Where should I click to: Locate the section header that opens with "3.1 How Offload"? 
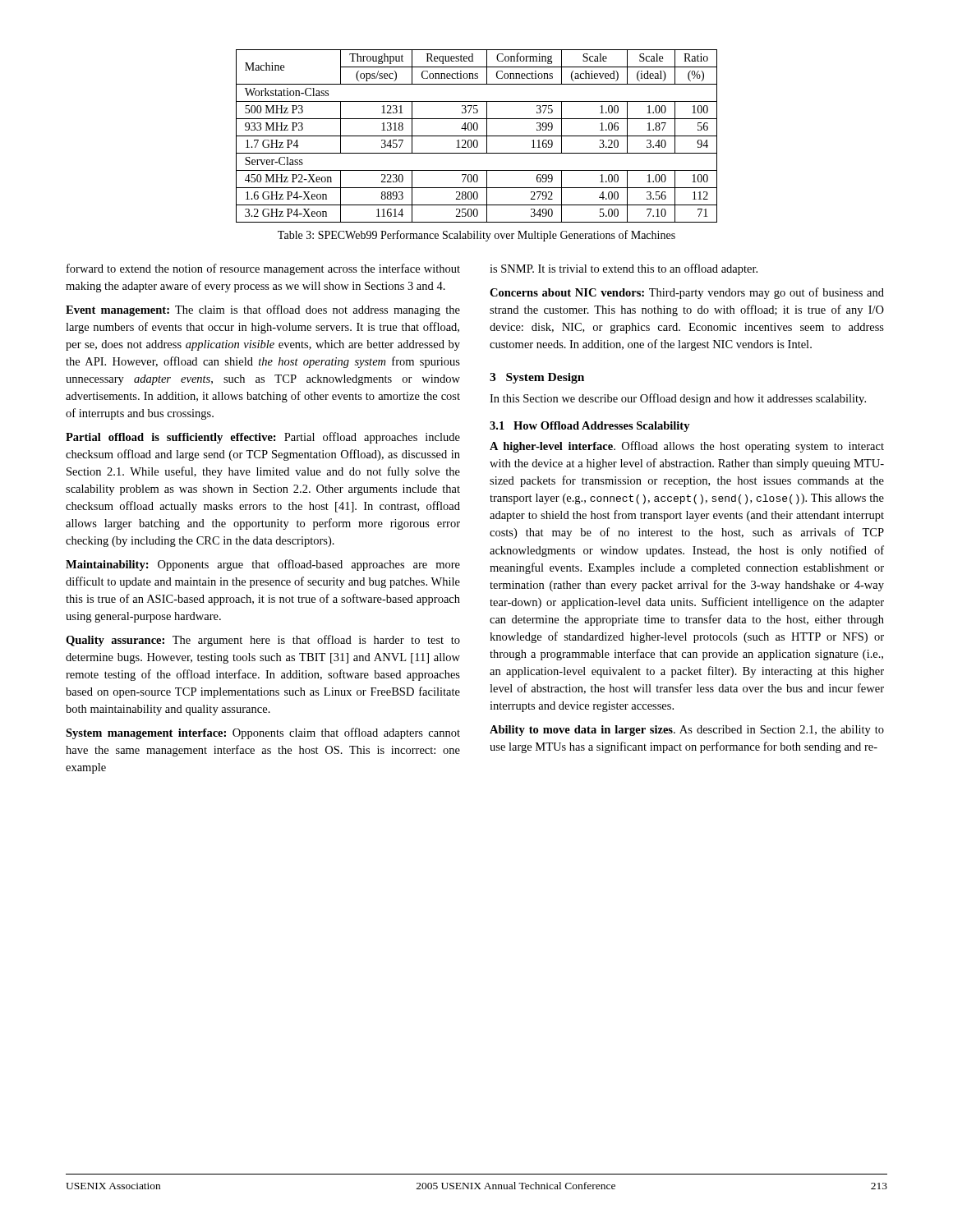point(590,425)
